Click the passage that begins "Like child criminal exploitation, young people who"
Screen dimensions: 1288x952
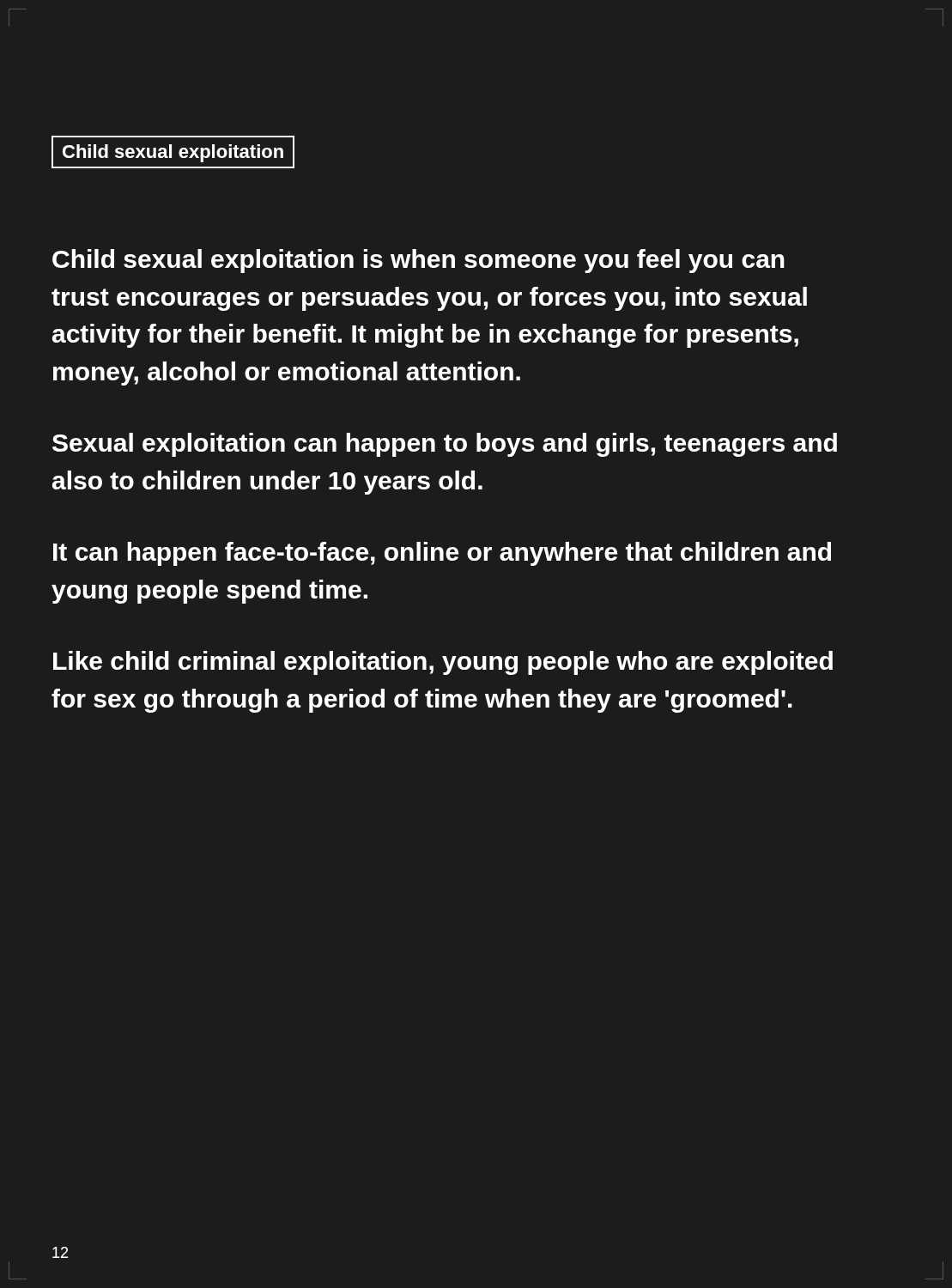pyautogui.click(x=443, y=679)
